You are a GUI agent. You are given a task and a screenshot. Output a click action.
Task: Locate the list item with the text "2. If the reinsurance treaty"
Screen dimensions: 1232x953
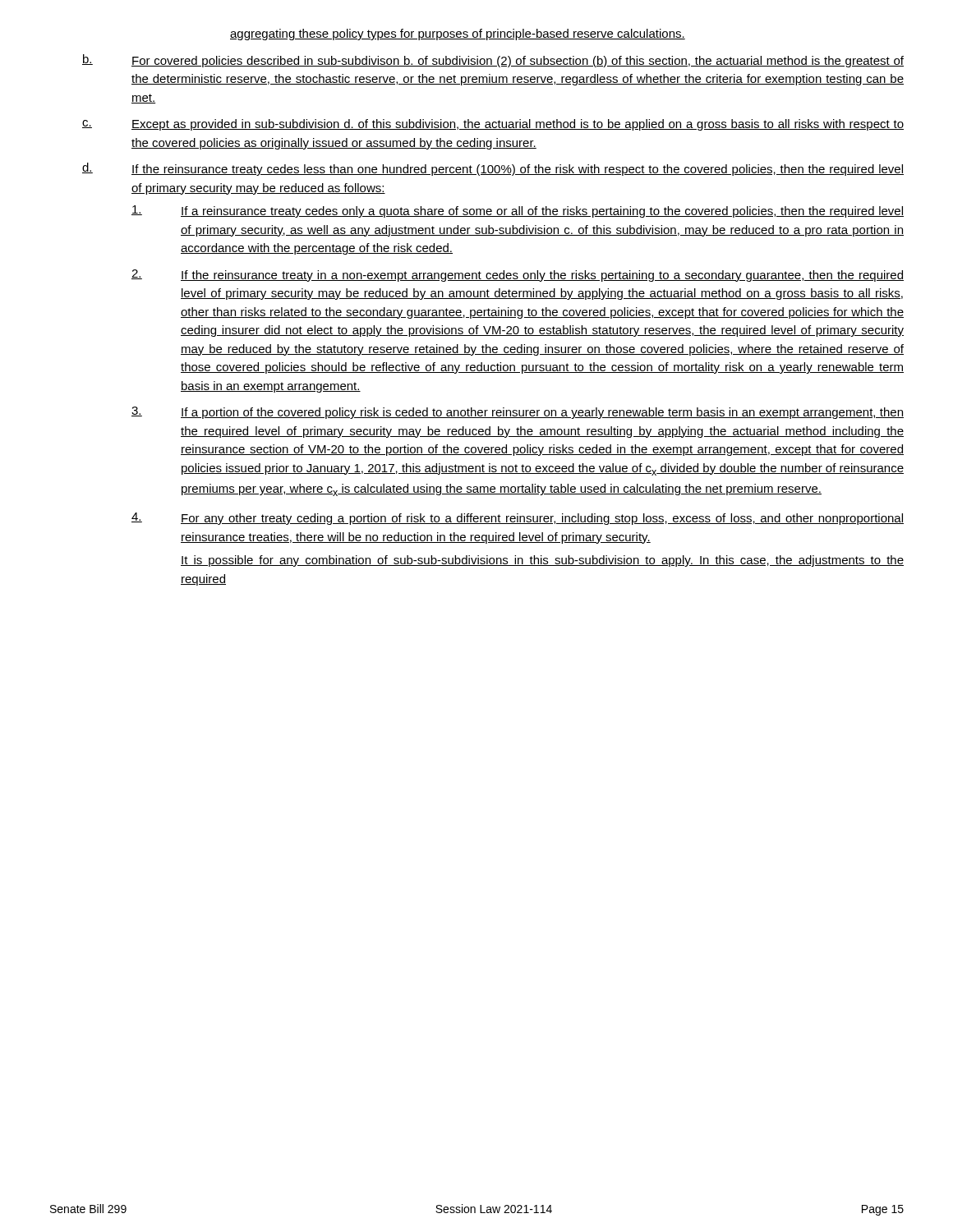tap(518, 330)
